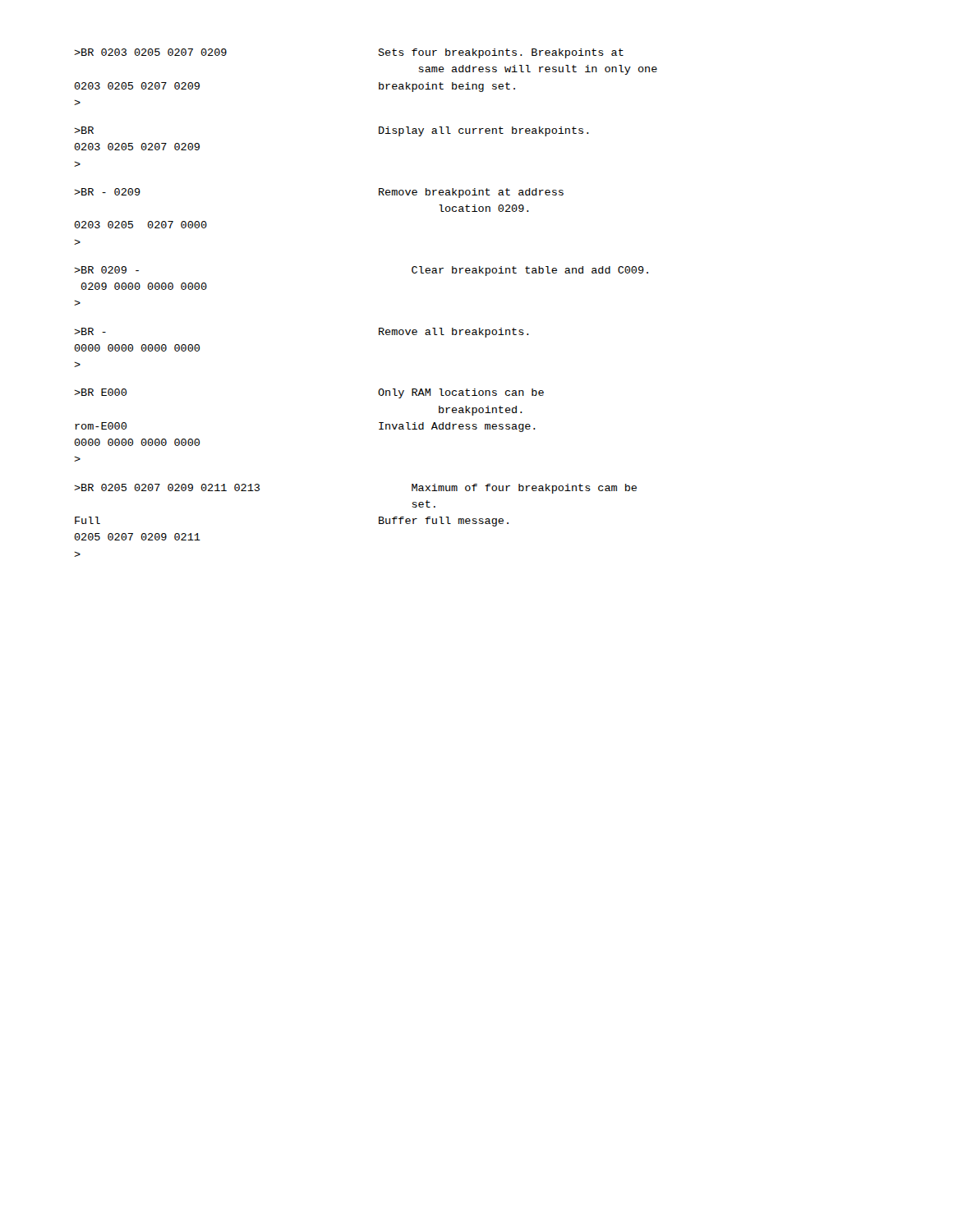Screen dimensions: 1232x953
Task: Find the block on this page that starts ">BR Display all"
Action: pos(85,131)
